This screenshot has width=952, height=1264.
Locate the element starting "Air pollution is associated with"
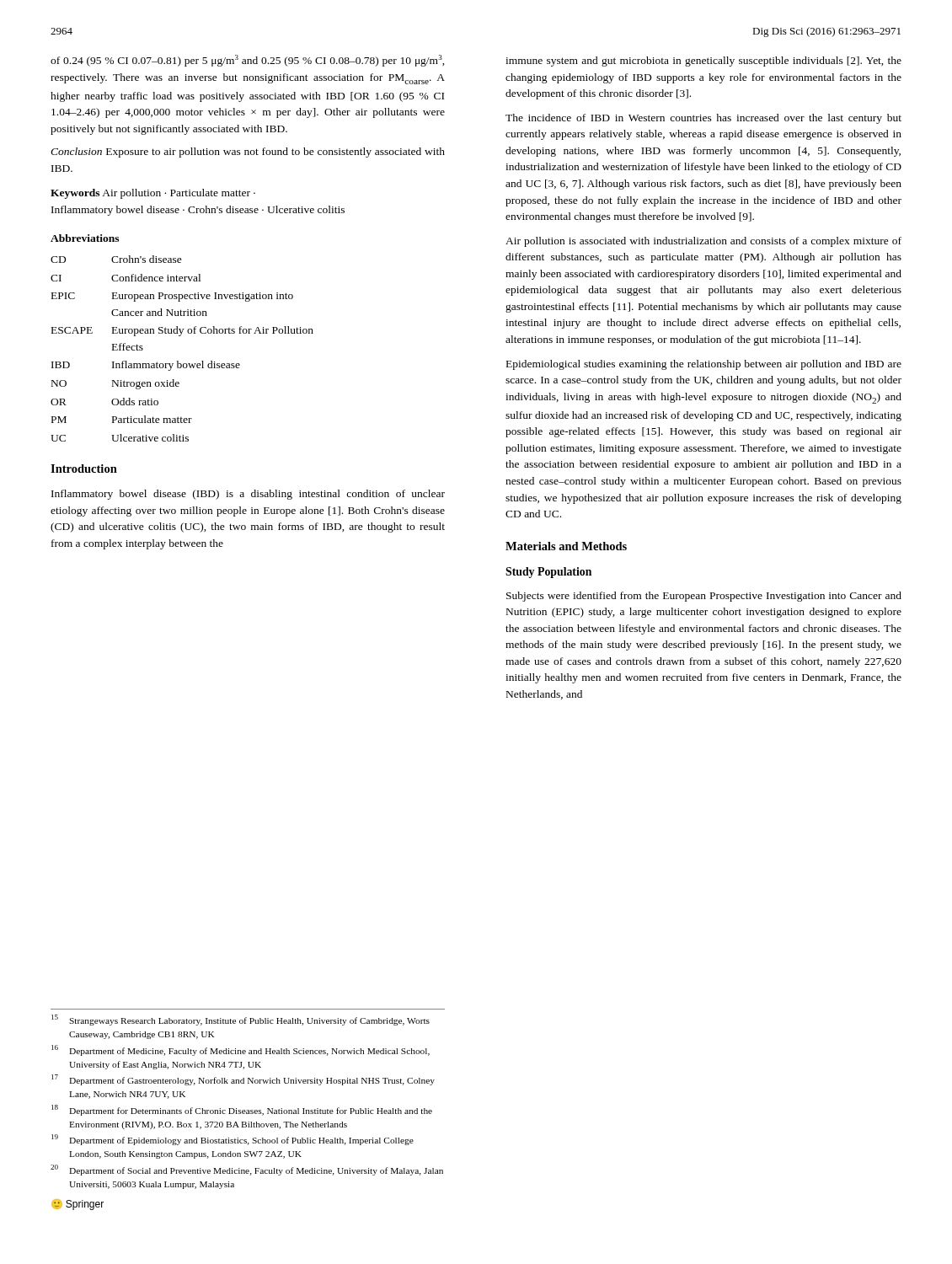coord(703,290)
